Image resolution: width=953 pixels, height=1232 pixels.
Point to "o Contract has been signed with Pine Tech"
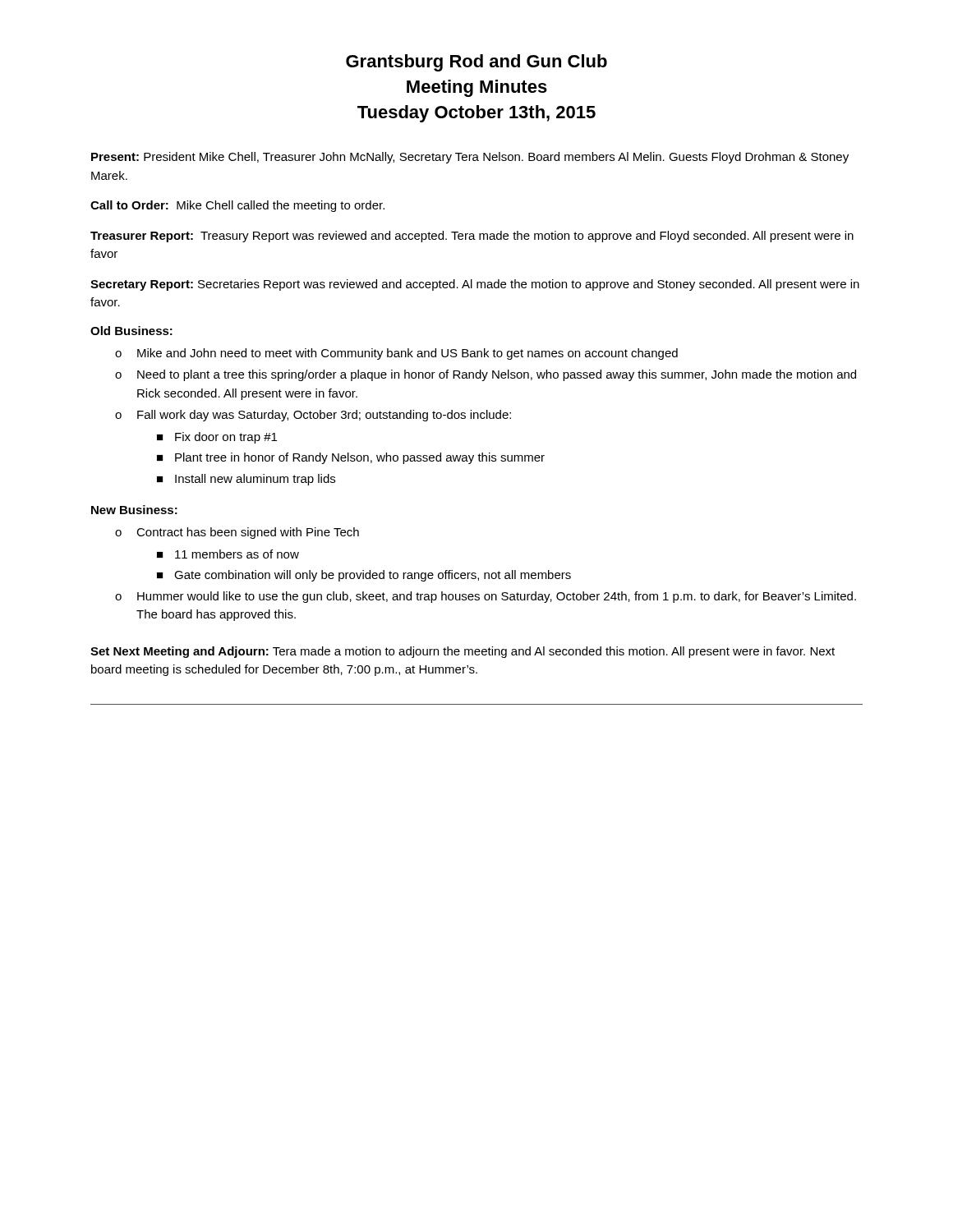pos(237,533)
